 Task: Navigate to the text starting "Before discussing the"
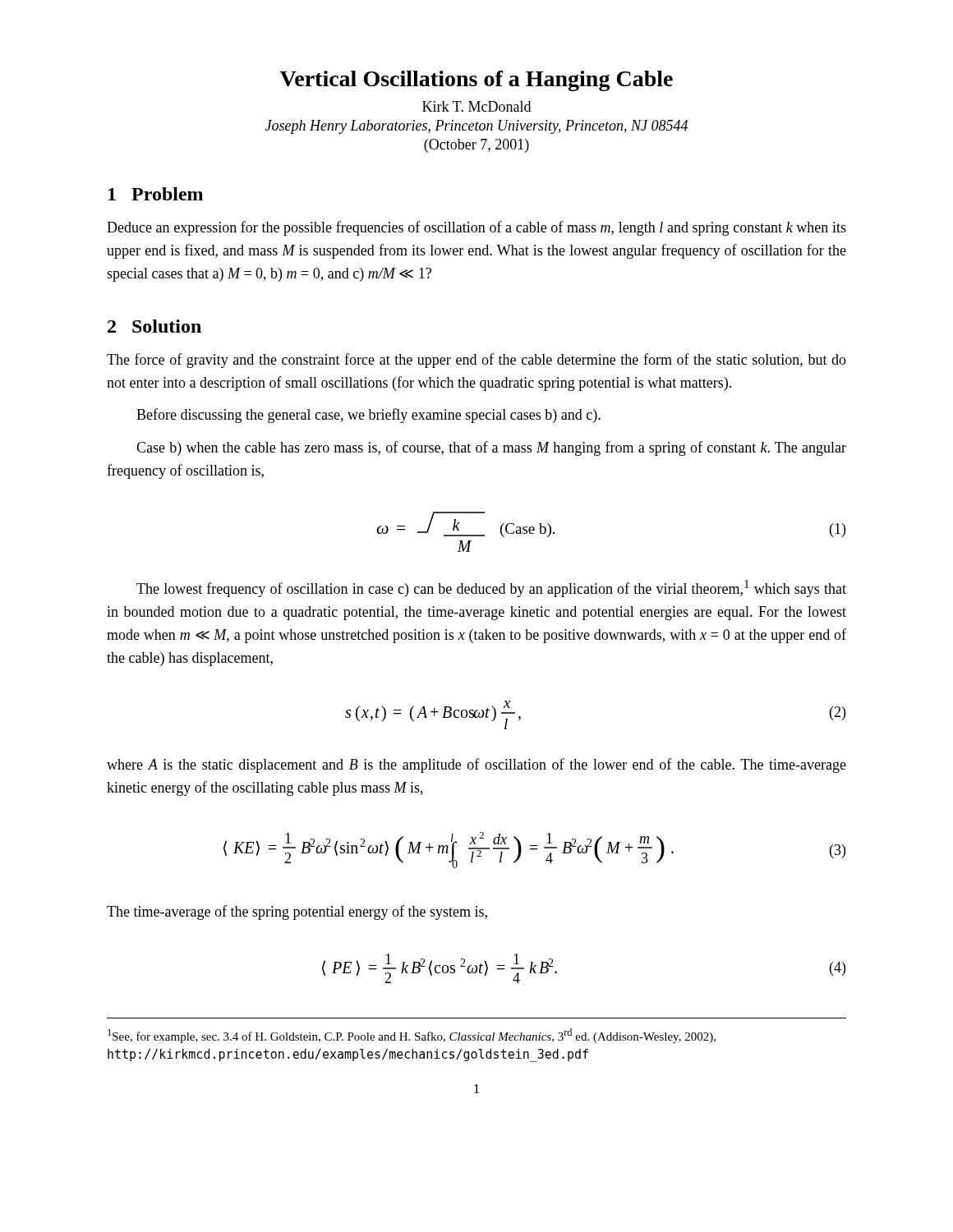coord(369,415)
